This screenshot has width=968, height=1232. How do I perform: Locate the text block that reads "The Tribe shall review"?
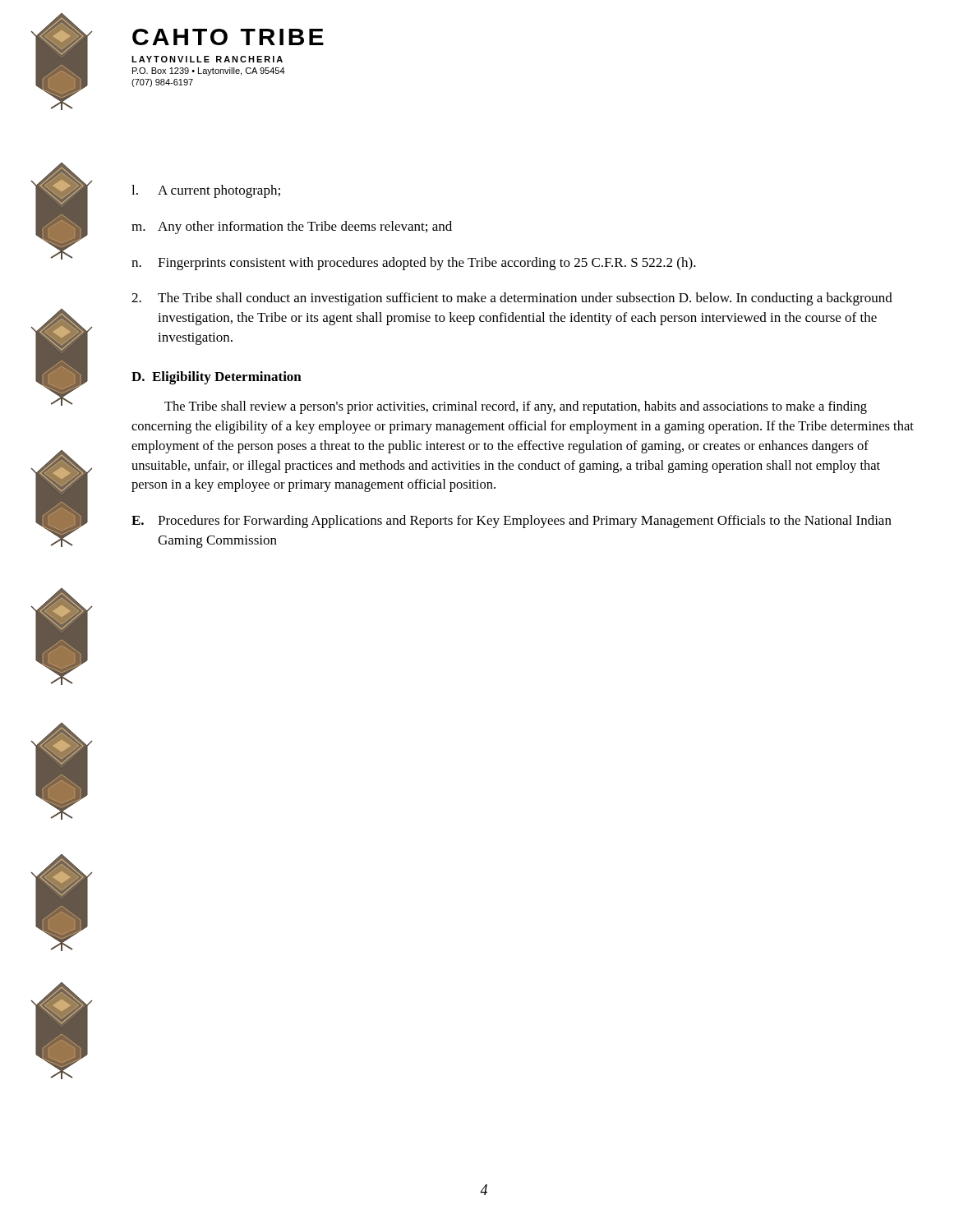click(523, 445)
